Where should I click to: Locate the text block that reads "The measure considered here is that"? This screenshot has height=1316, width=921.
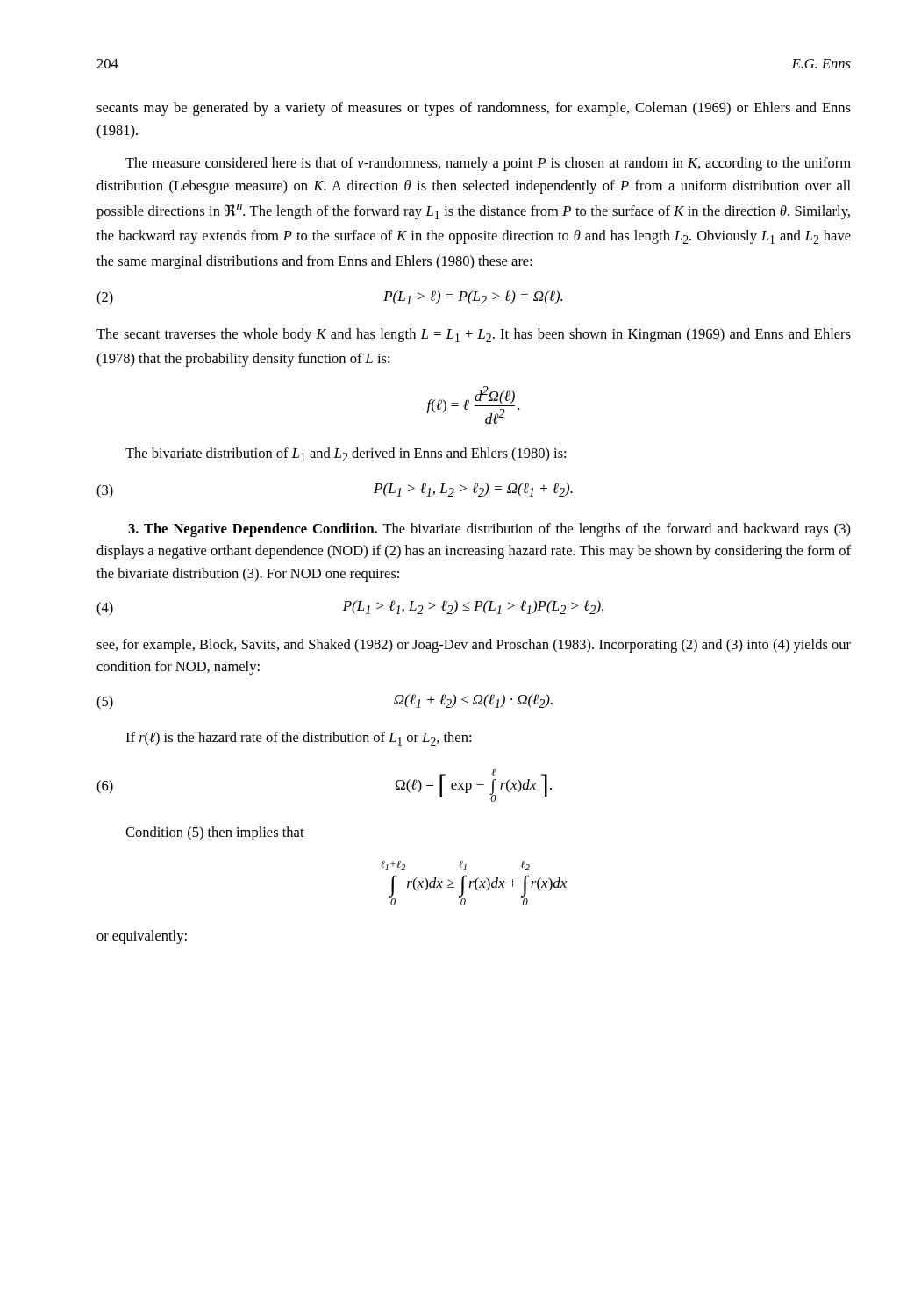[474, 212]
